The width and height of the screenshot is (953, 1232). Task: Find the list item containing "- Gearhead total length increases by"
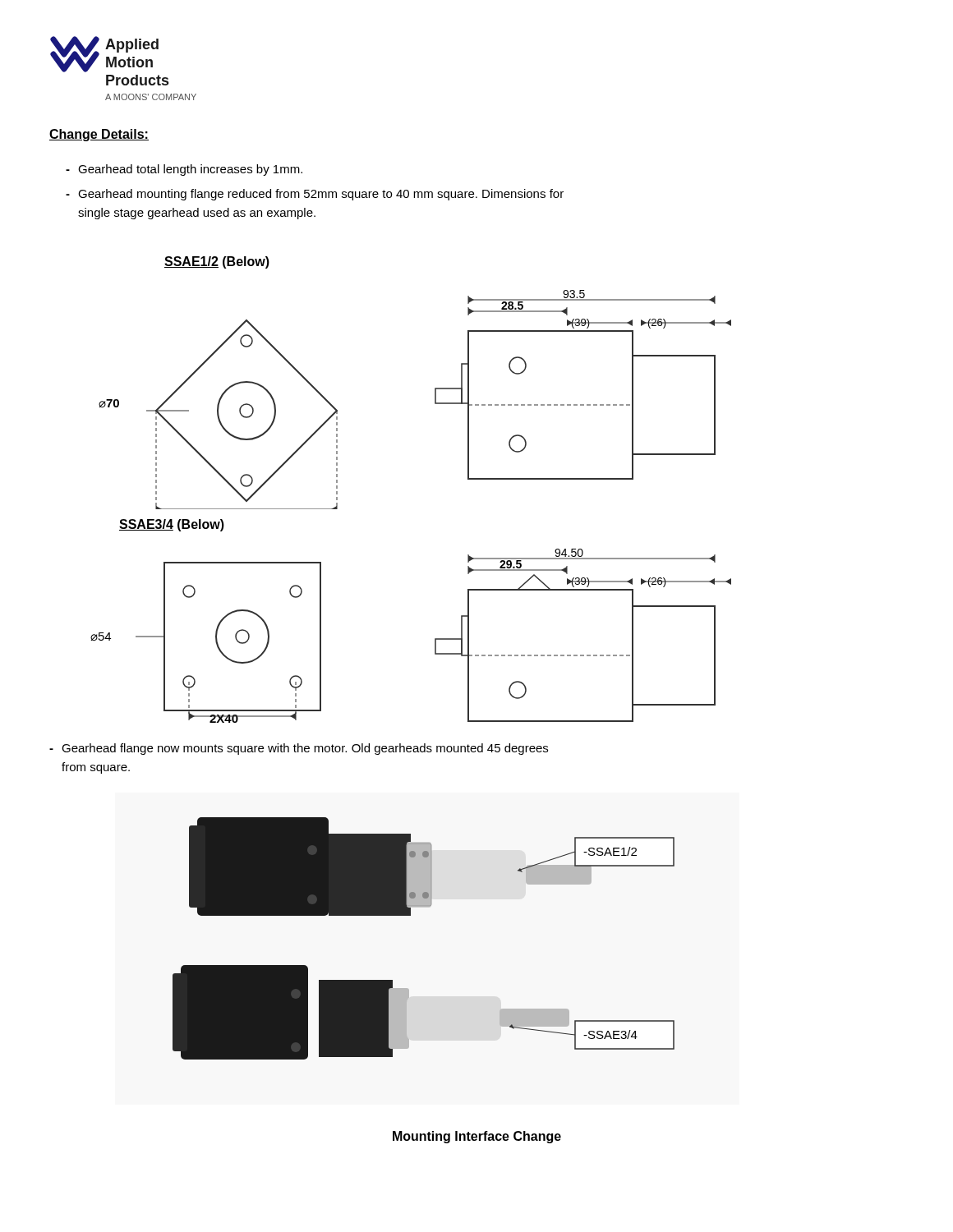coord(185,169)
